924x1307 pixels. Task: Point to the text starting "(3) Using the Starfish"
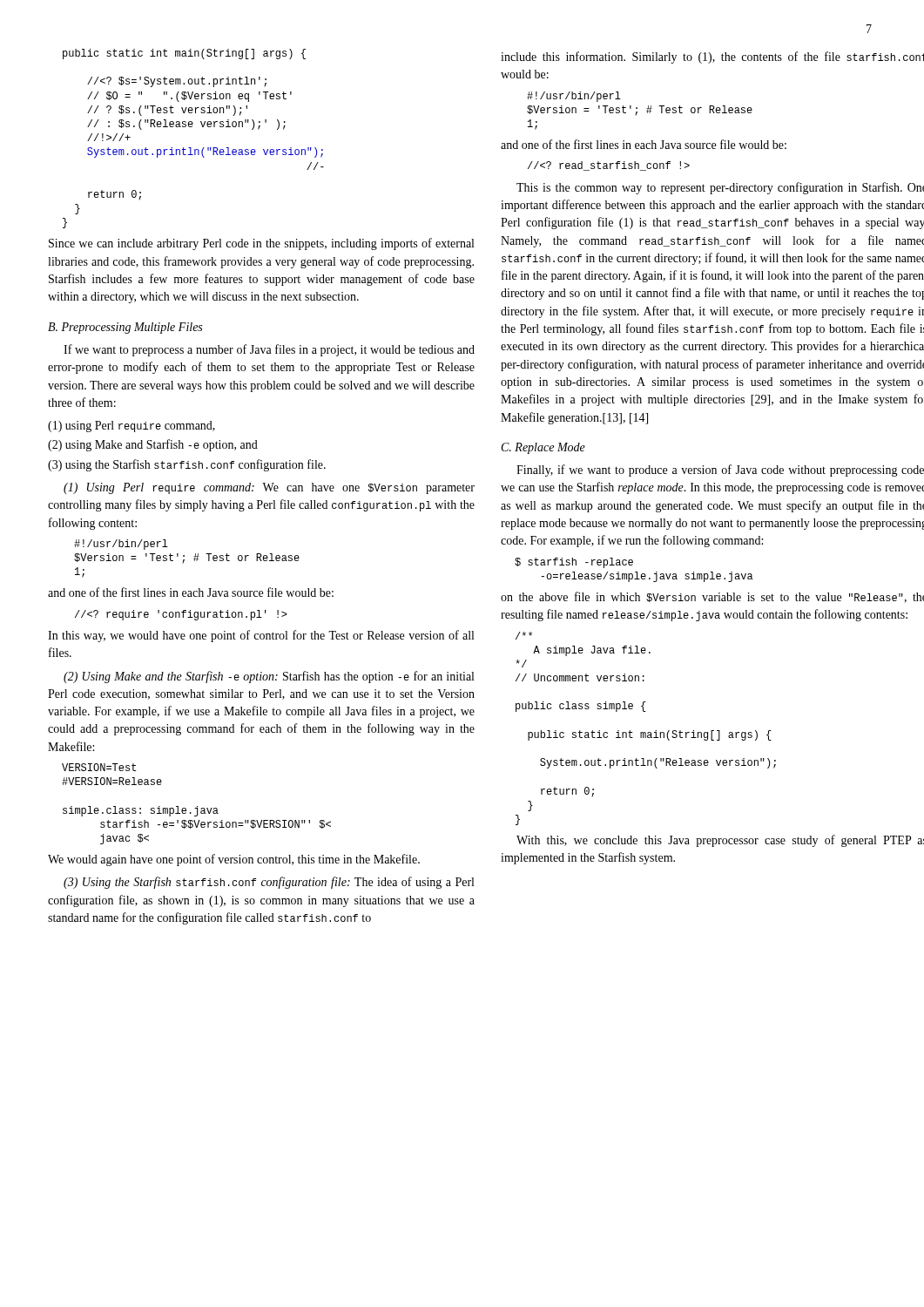point(261,901)
